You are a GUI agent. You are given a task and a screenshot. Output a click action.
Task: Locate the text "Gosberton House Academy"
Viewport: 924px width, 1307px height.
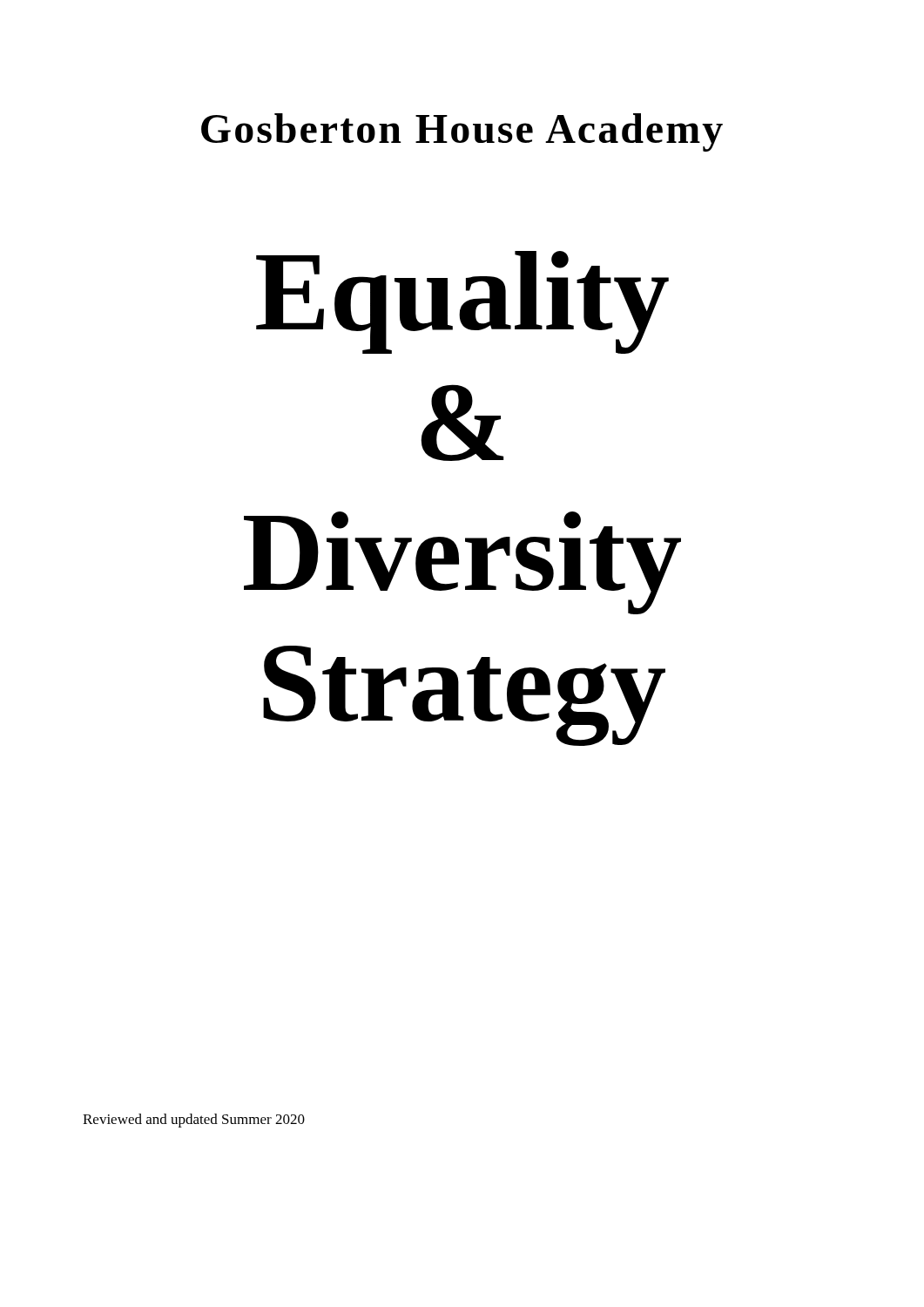click(x=462, y=129)
